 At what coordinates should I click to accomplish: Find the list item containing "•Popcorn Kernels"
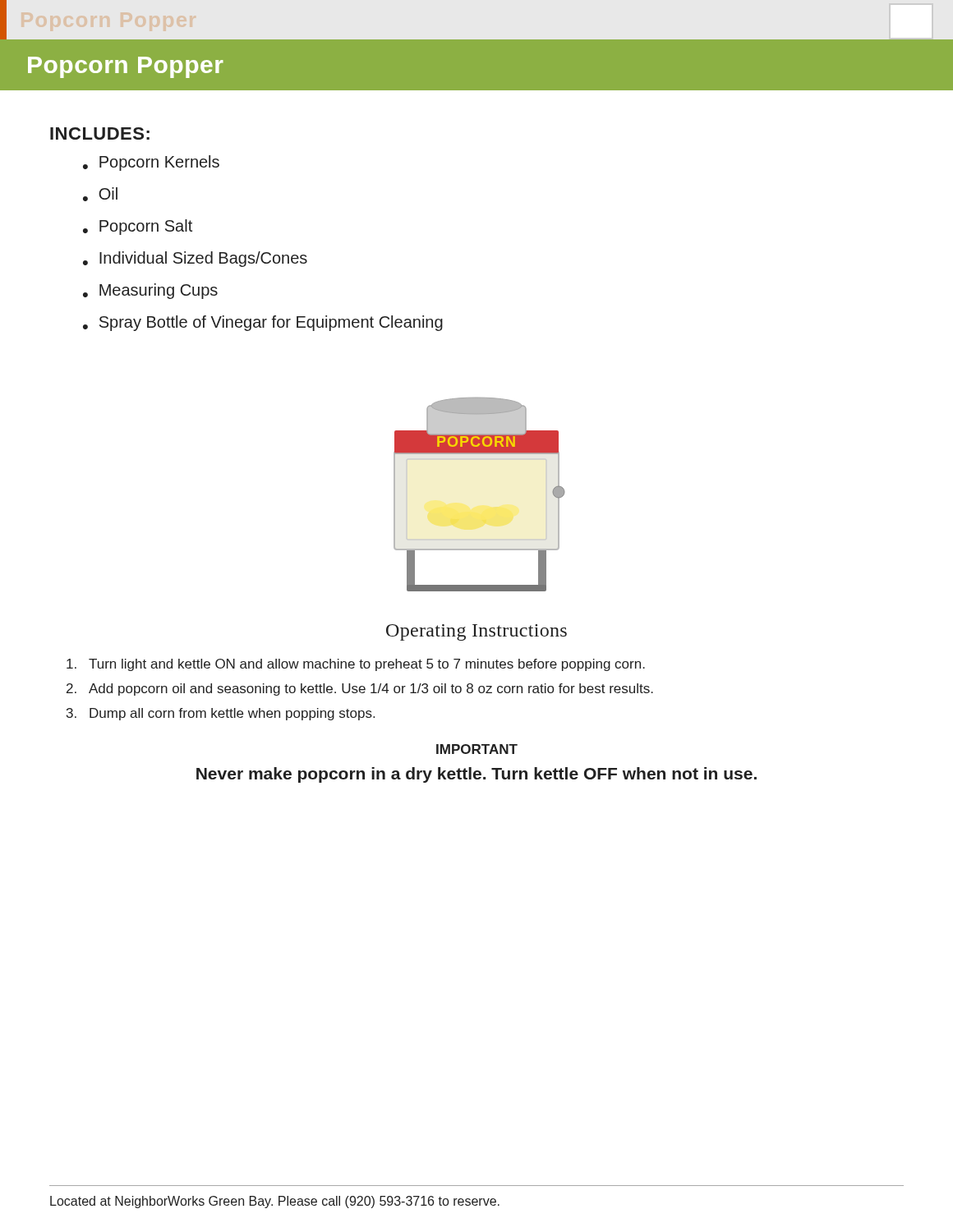tap(151, 166)
